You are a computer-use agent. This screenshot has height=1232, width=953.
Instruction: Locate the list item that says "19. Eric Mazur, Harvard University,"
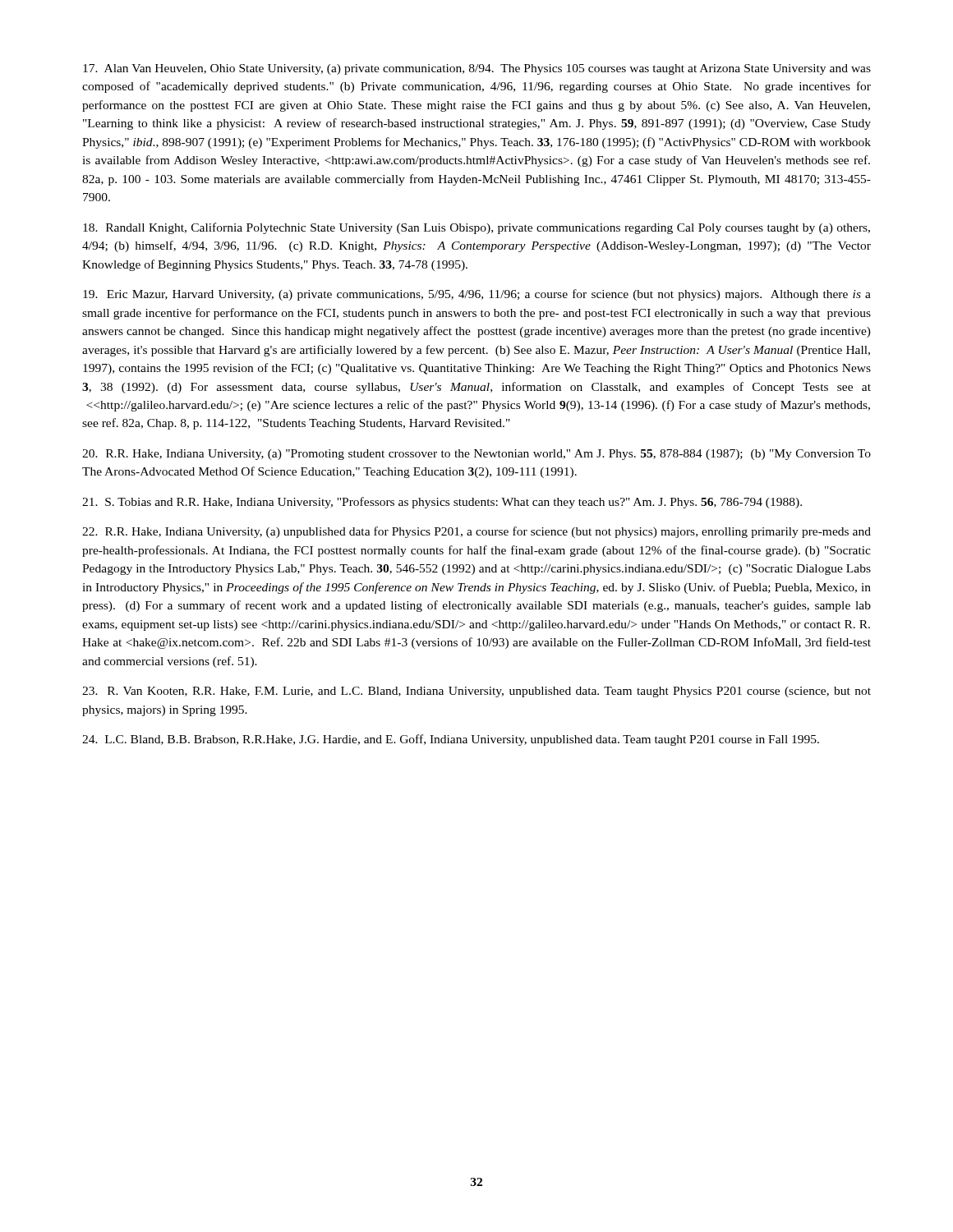click(476, 358)
